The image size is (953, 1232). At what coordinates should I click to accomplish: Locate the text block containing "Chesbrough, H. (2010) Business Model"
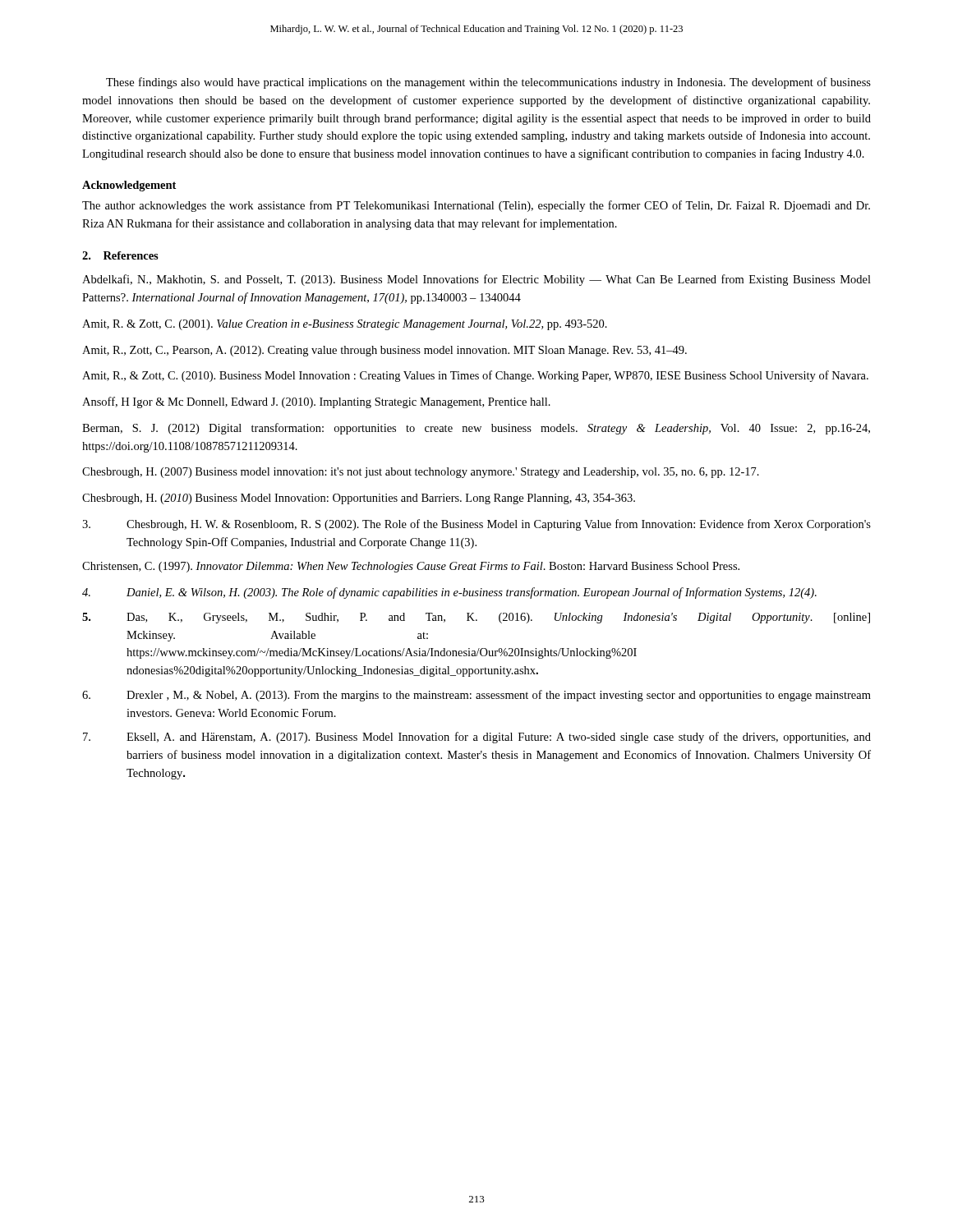tap(476, 498)
